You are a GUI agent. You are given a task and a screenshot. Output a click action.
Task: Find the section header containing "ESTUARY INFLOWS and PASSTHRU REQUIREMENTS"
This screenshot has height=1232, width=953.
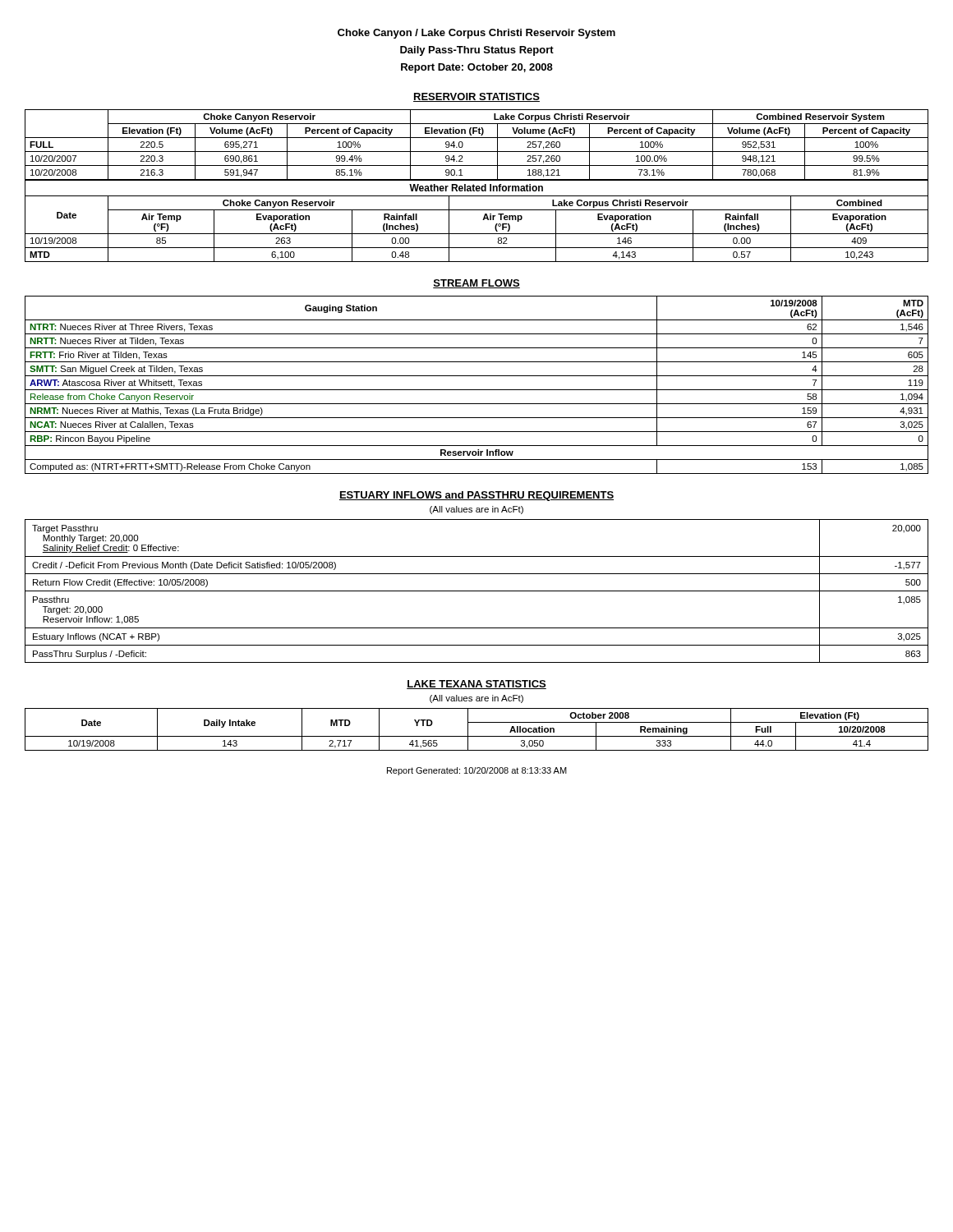coord(476,495)
